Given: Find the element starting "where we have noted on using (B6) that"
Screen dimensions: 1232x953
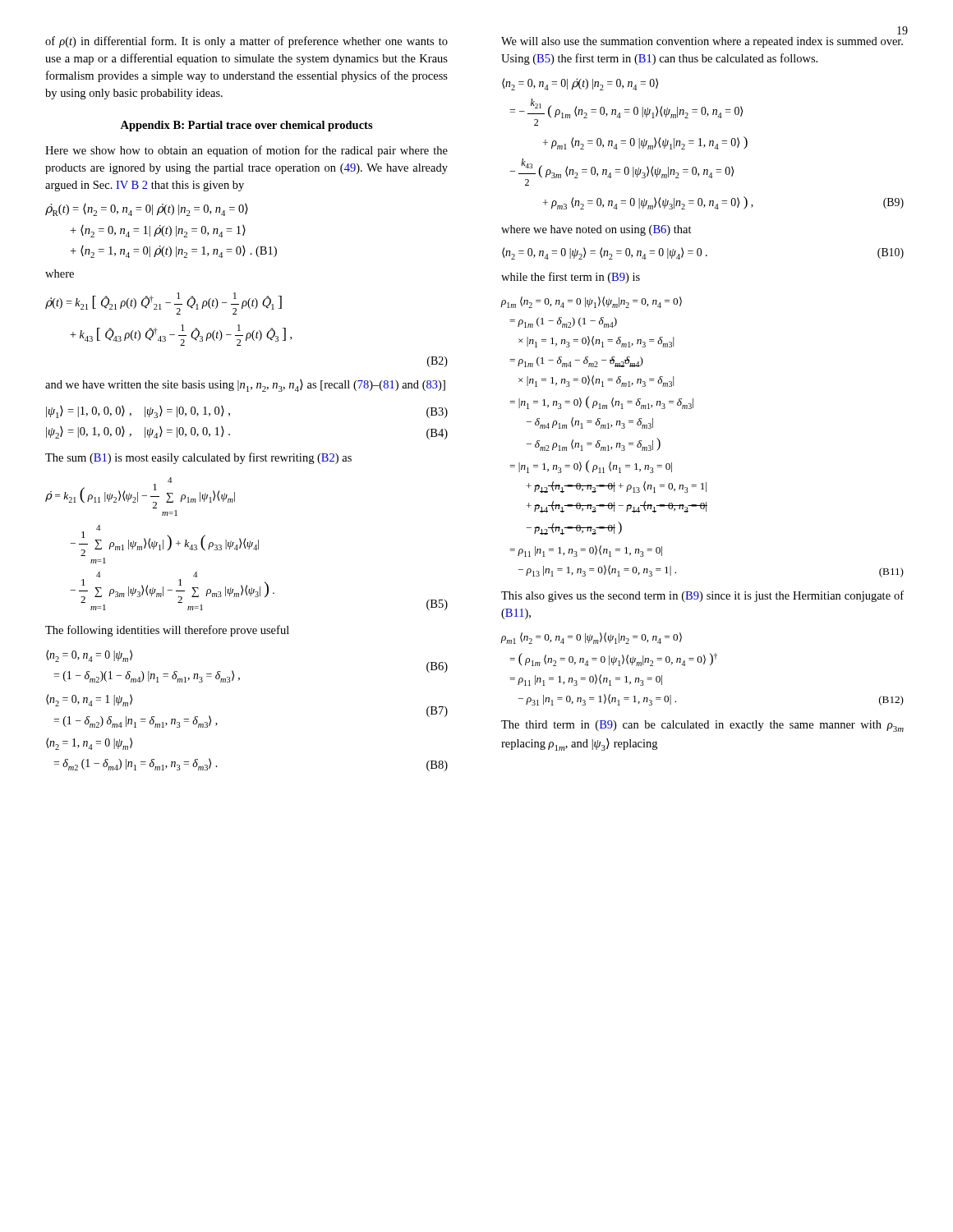Looking at the screenshot, I should [702, 230].
